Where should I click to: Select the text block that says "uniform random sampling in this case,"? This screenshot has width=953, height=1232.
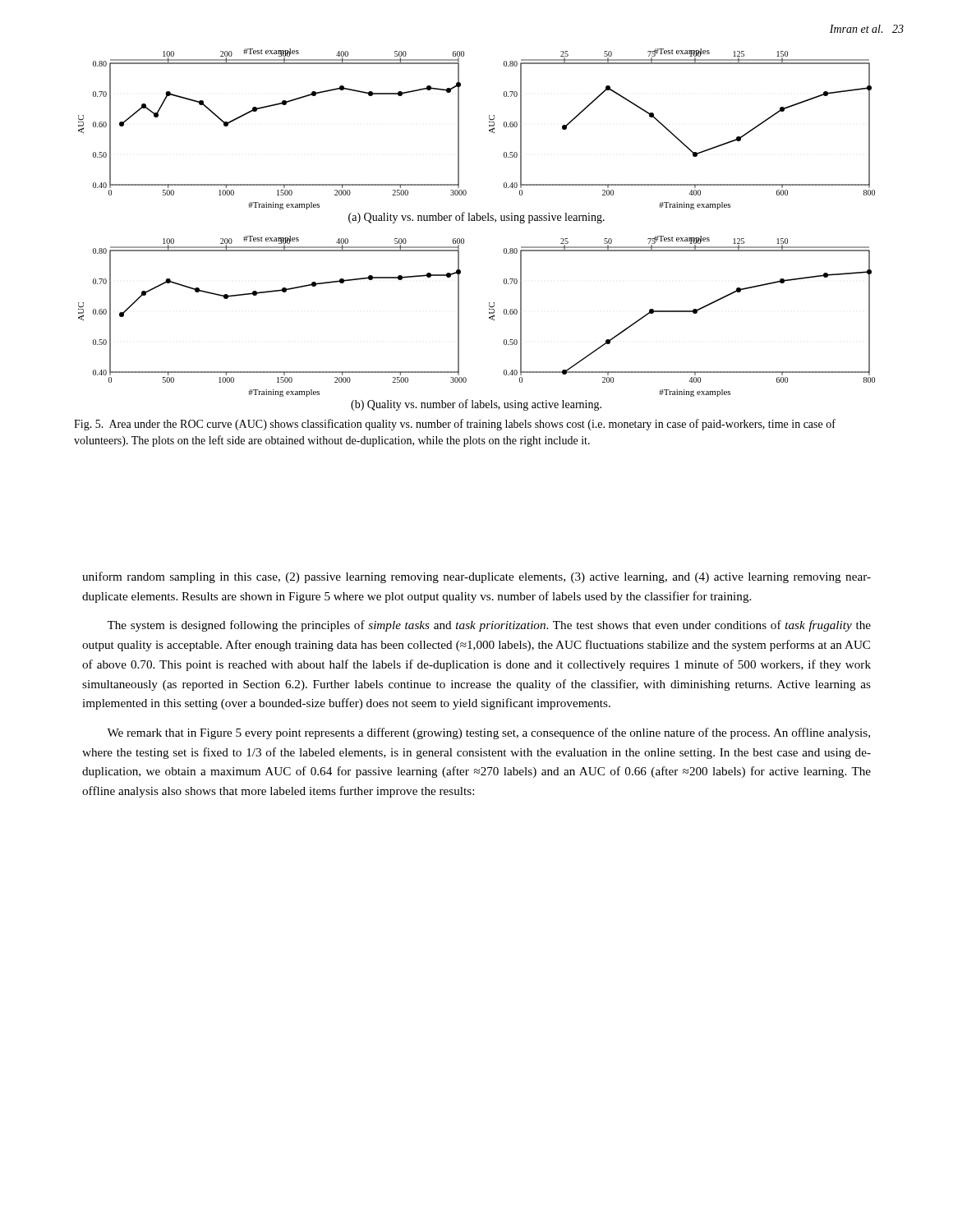coord(476,586)
